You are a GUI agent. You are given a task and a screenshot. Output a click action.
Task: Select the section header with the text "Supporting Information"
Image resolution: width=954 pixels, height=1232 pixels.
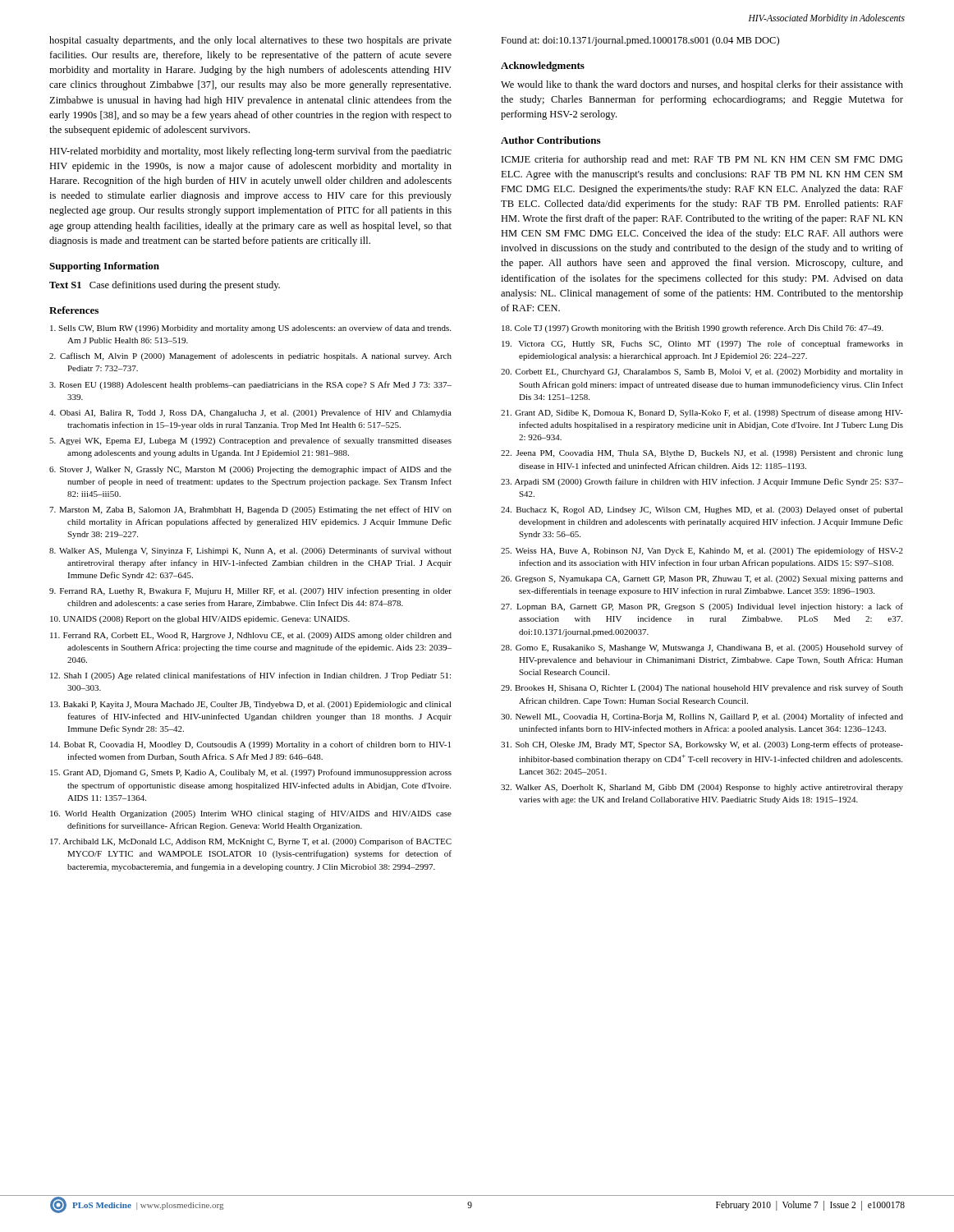tap(104, 265)
